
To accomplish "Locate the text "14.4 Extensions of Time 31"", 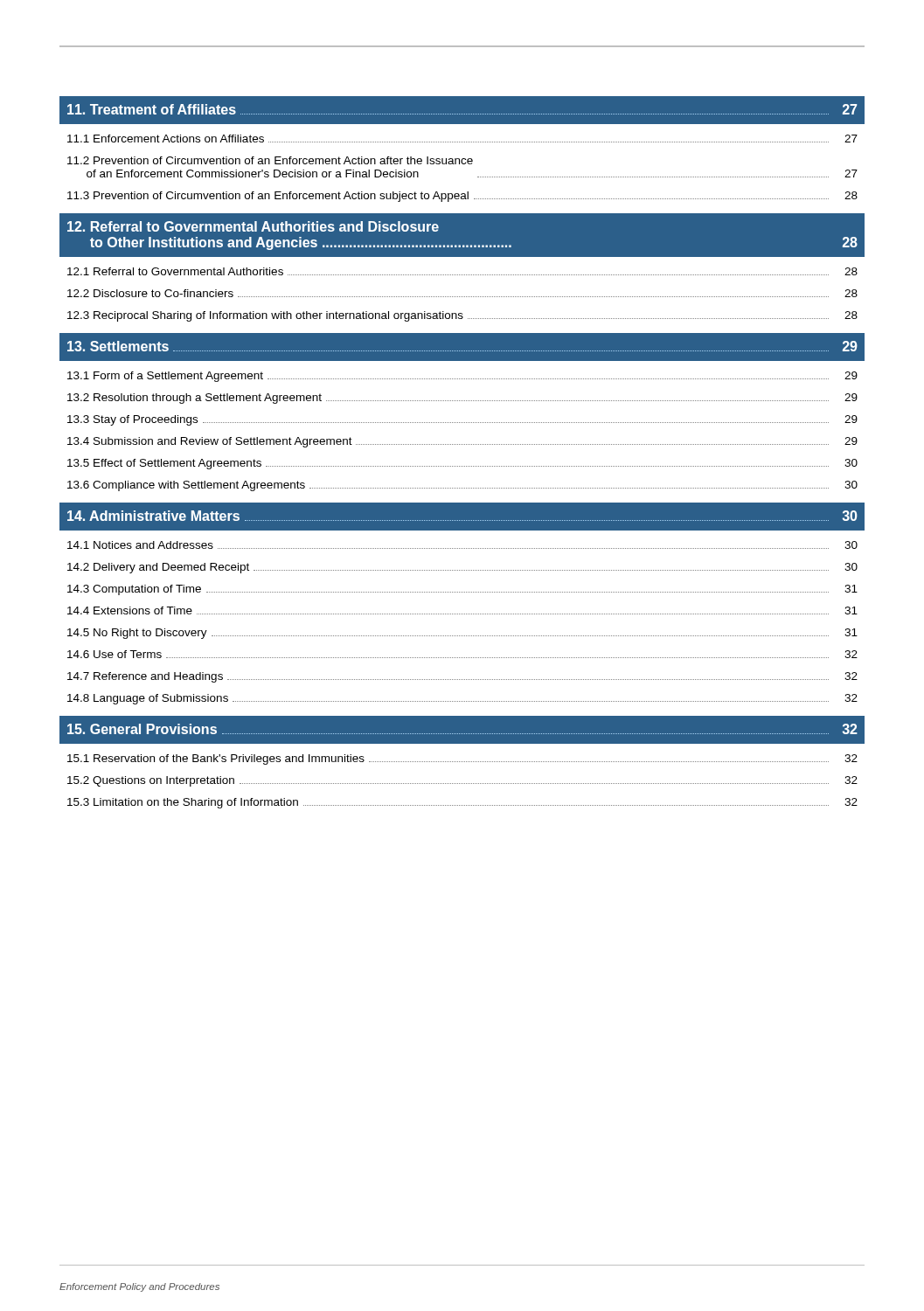I will point(462,611).
